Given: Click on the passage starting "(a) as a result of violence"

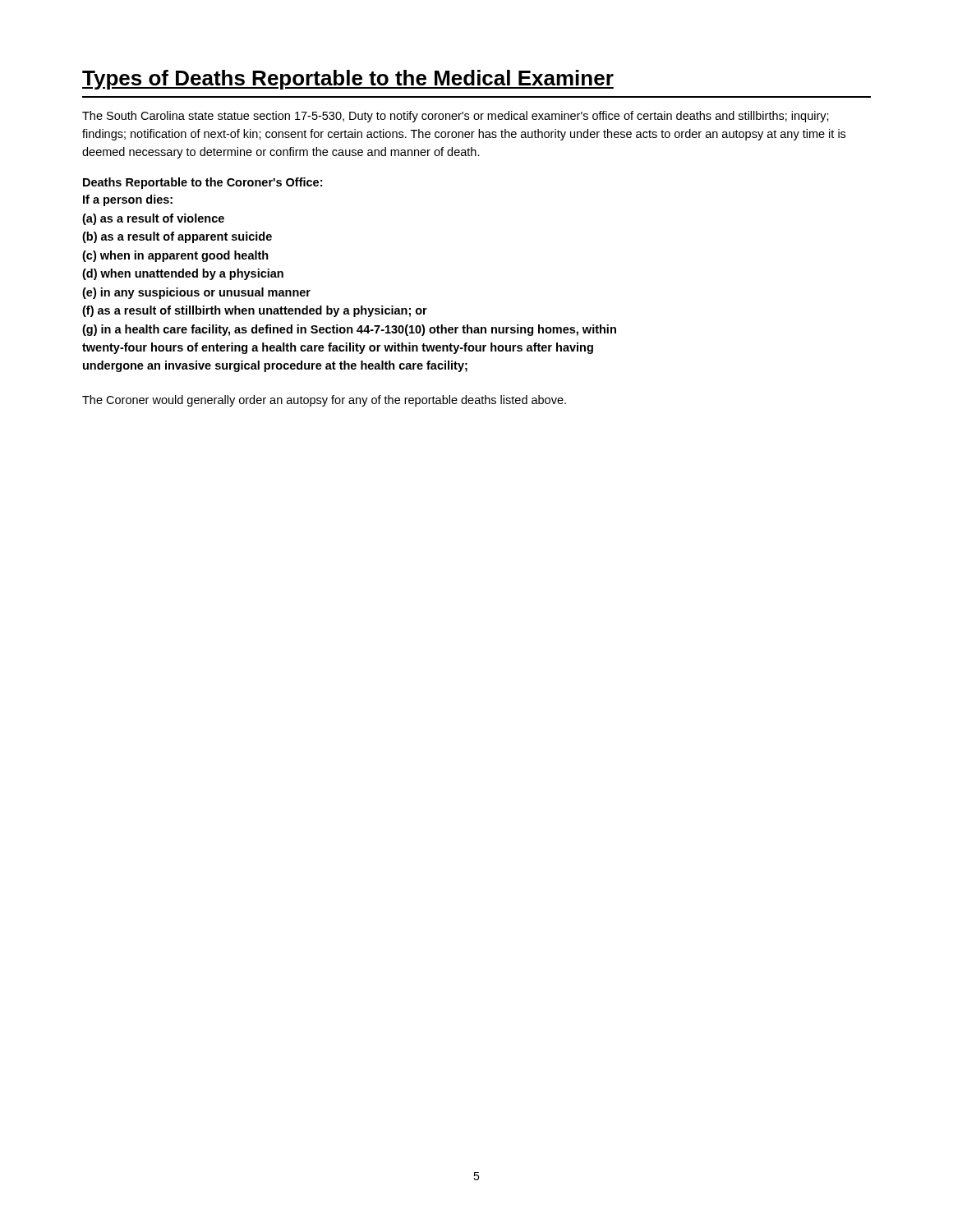Looking at the screenshot, I should 153,218.
